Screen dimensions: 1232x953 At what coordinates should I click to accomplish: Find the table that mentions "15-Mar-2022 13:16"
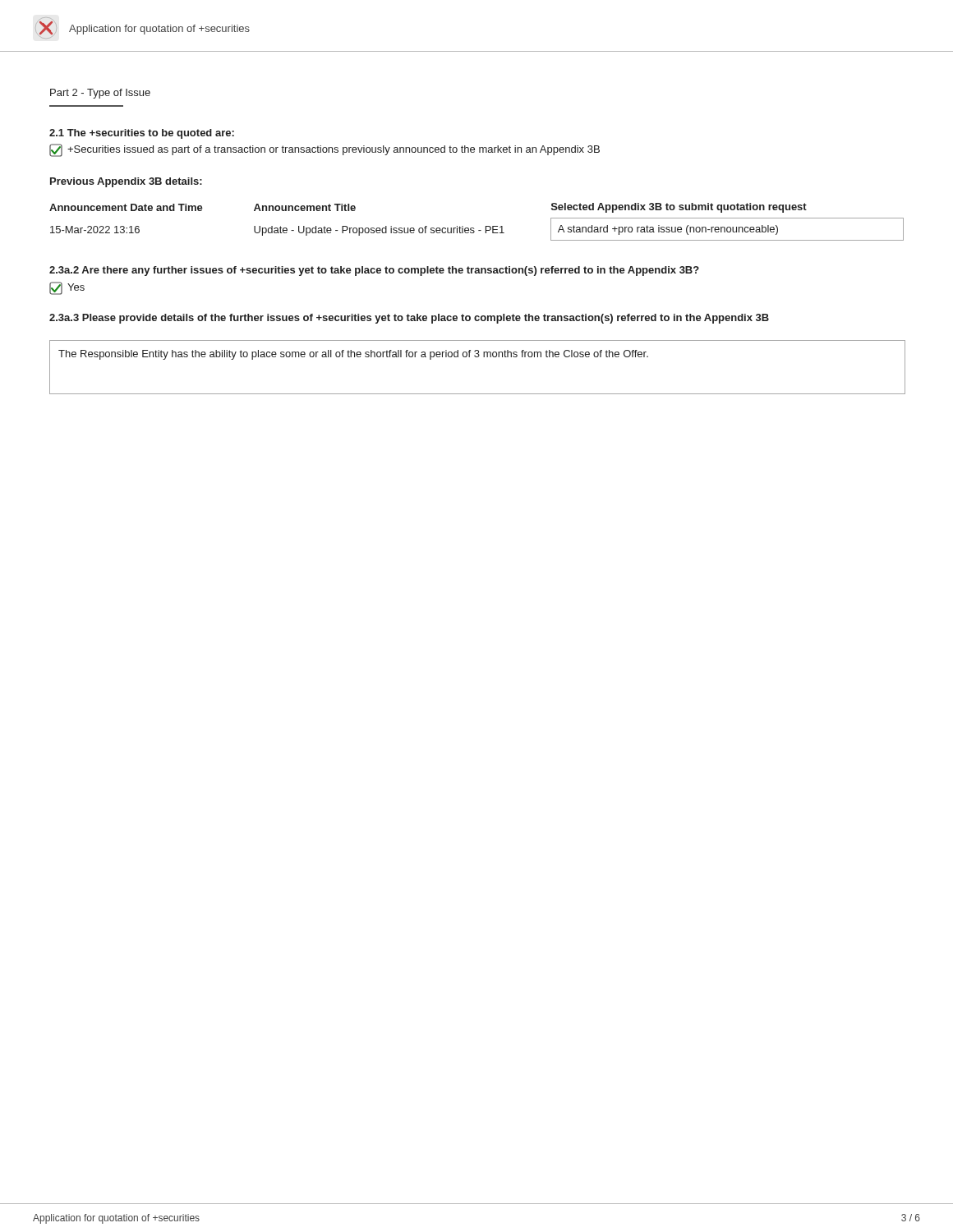click(x=476, y=218)
